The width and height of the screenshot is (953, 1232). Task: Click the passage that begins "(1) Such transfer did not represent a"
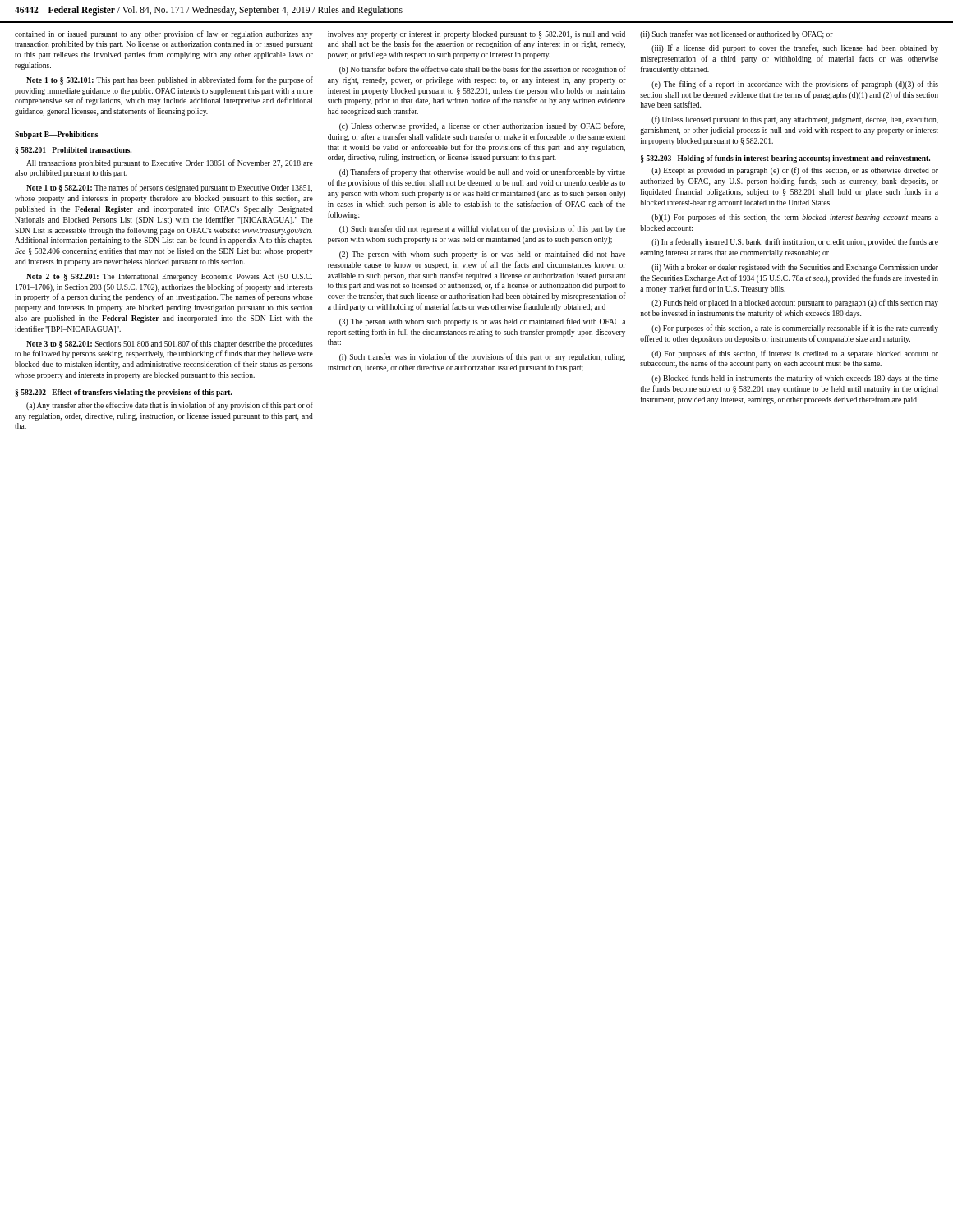click(x=476, y=235)
